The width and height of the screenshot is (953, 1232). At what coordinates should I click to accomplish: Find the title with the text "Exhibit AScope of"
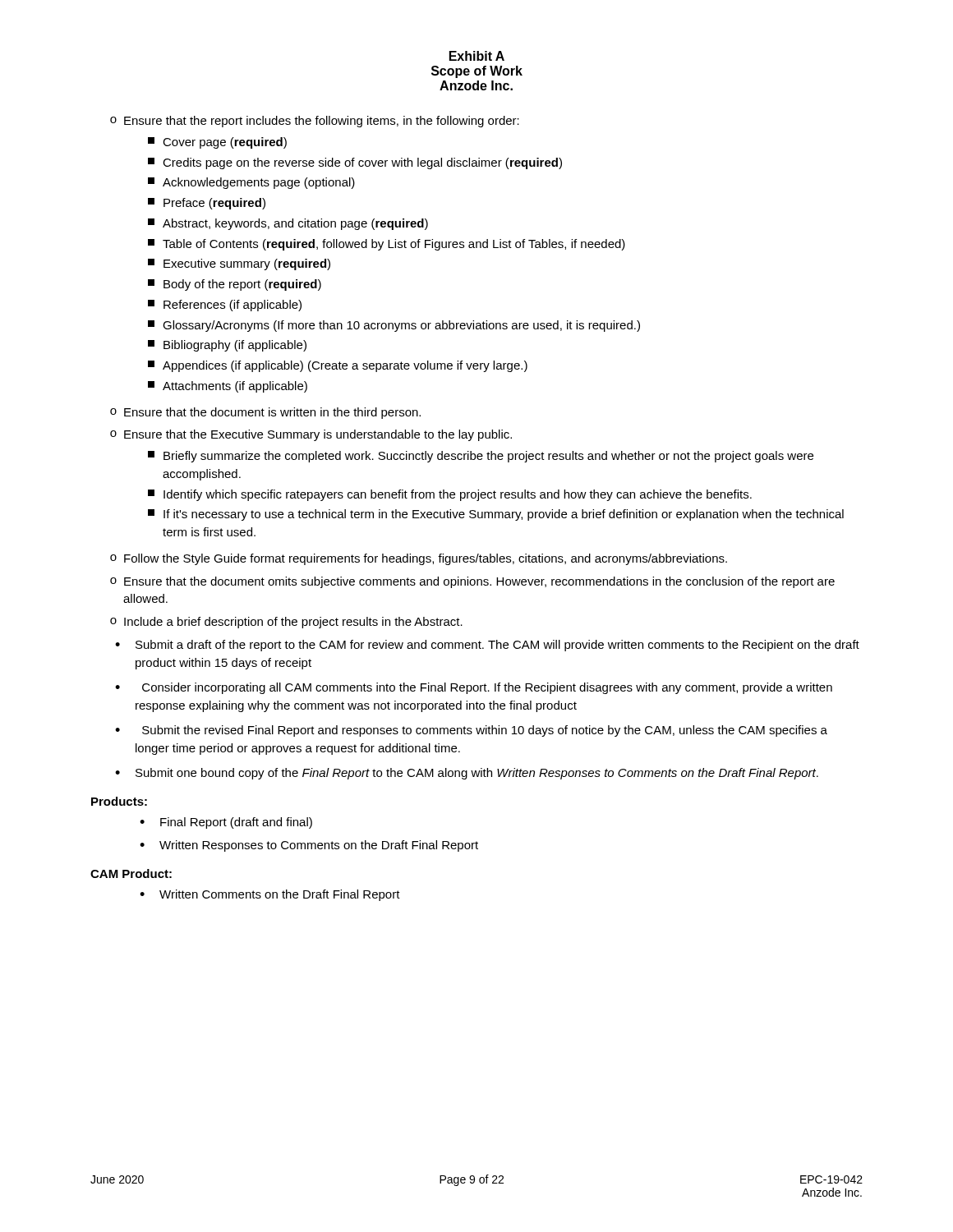tap(476, 71)
